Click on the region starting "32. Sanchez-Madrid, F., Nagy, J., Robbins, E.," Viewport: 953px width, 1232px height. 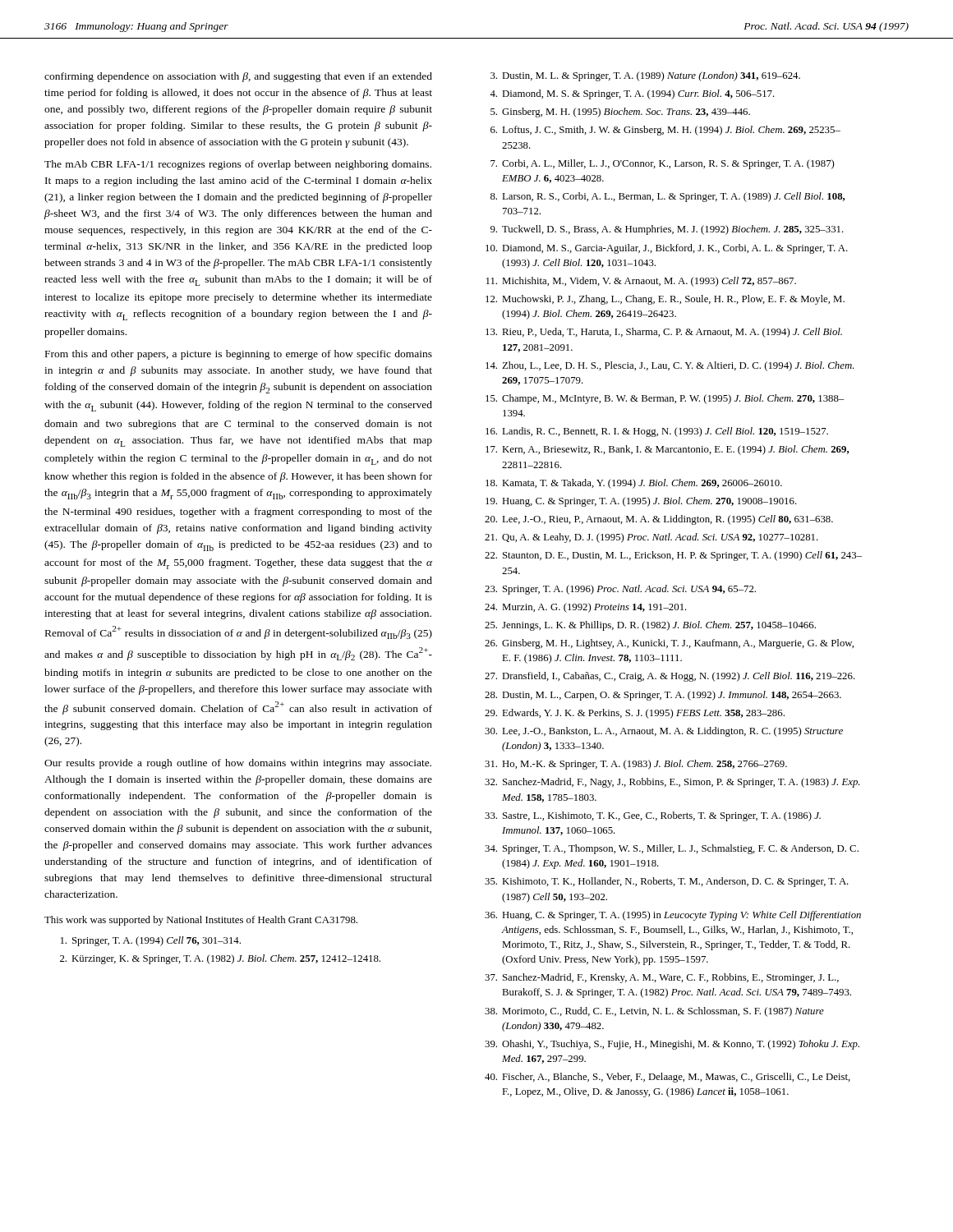click(x=669, y=790)
